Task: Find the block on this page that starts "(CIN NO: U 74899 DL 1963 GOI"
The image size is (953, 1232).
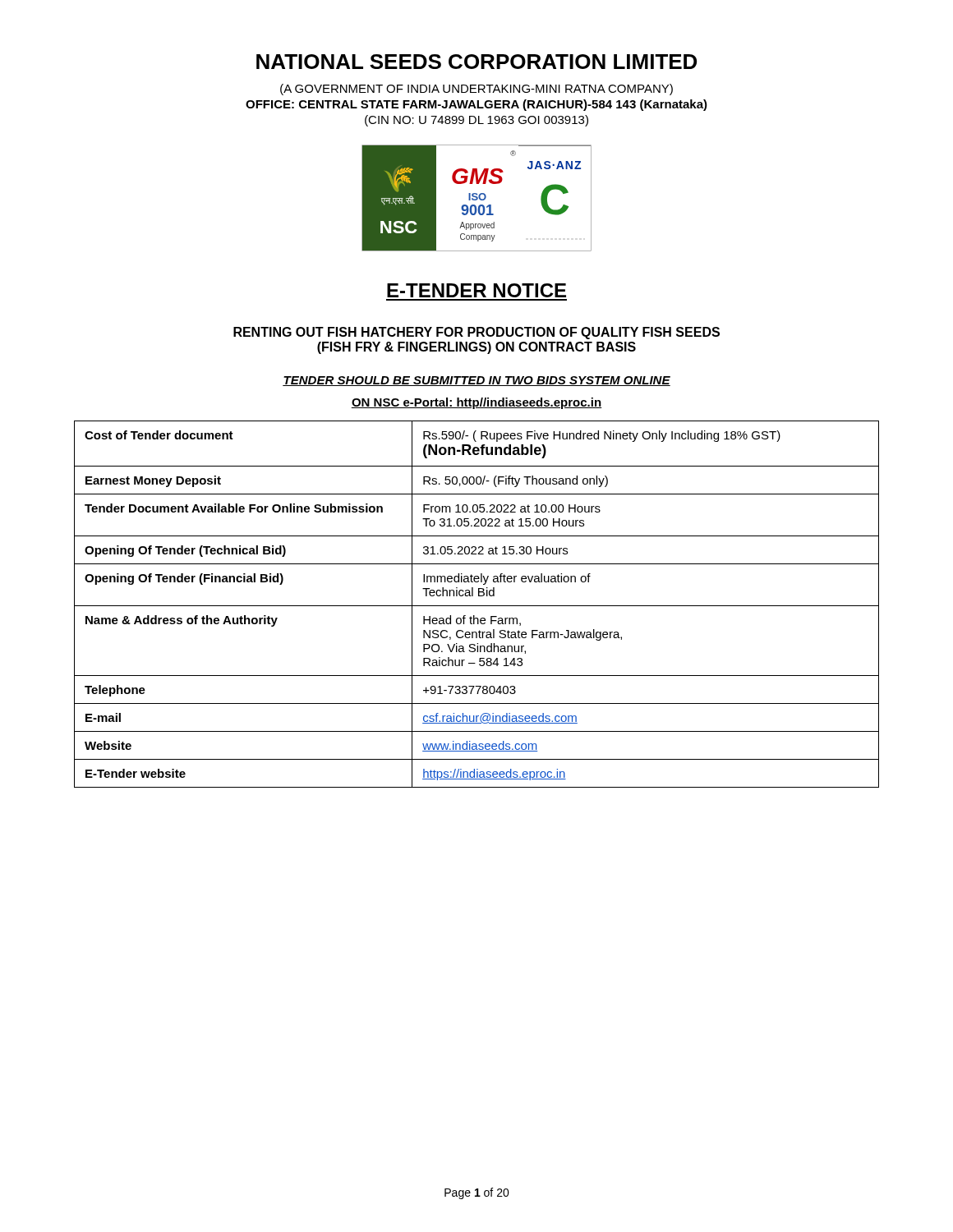Action: pyautogui.click(x=476, y=120)
